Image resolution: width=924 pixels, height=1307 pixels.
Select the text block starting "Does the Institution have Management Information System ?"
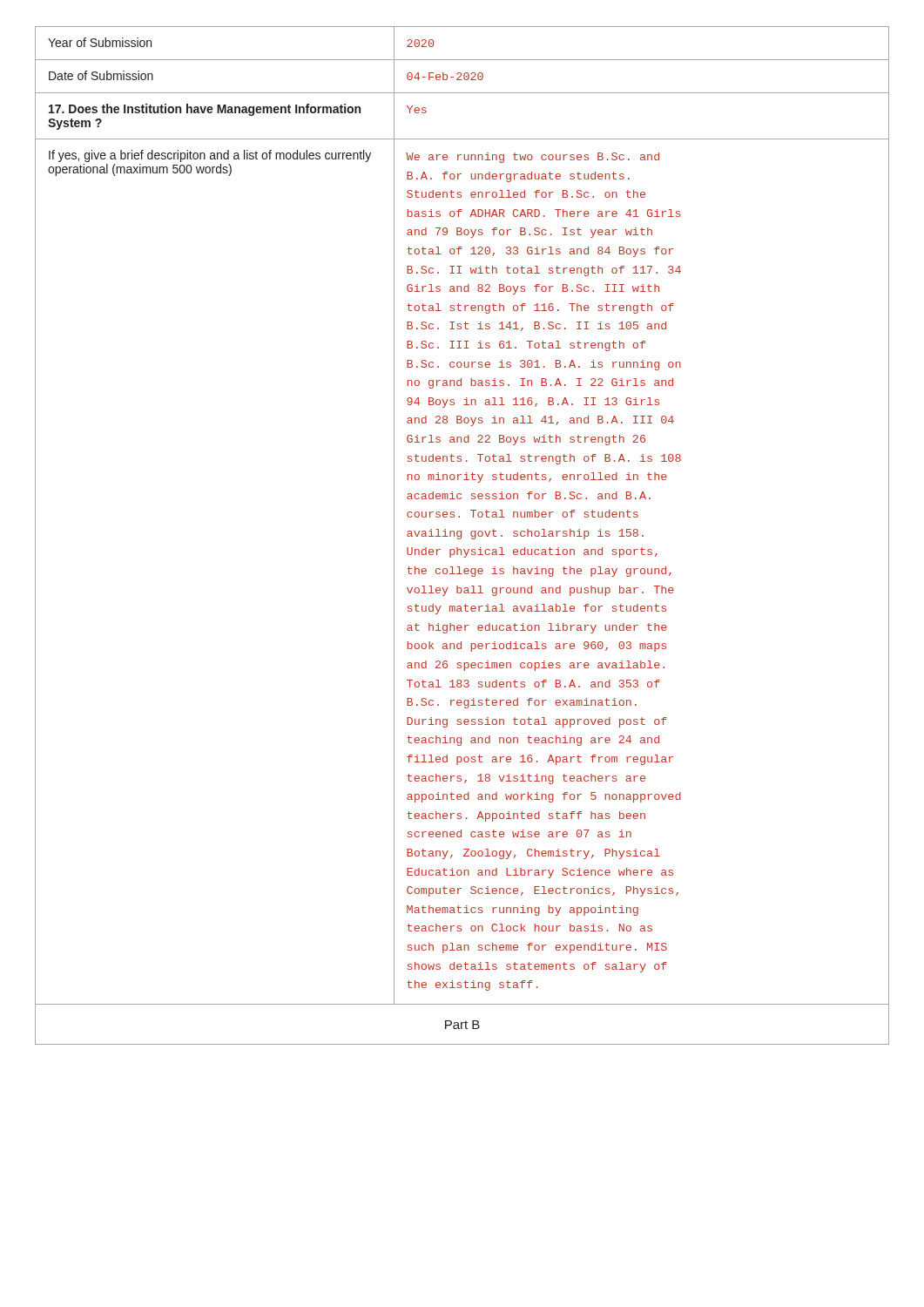[205, 116]
